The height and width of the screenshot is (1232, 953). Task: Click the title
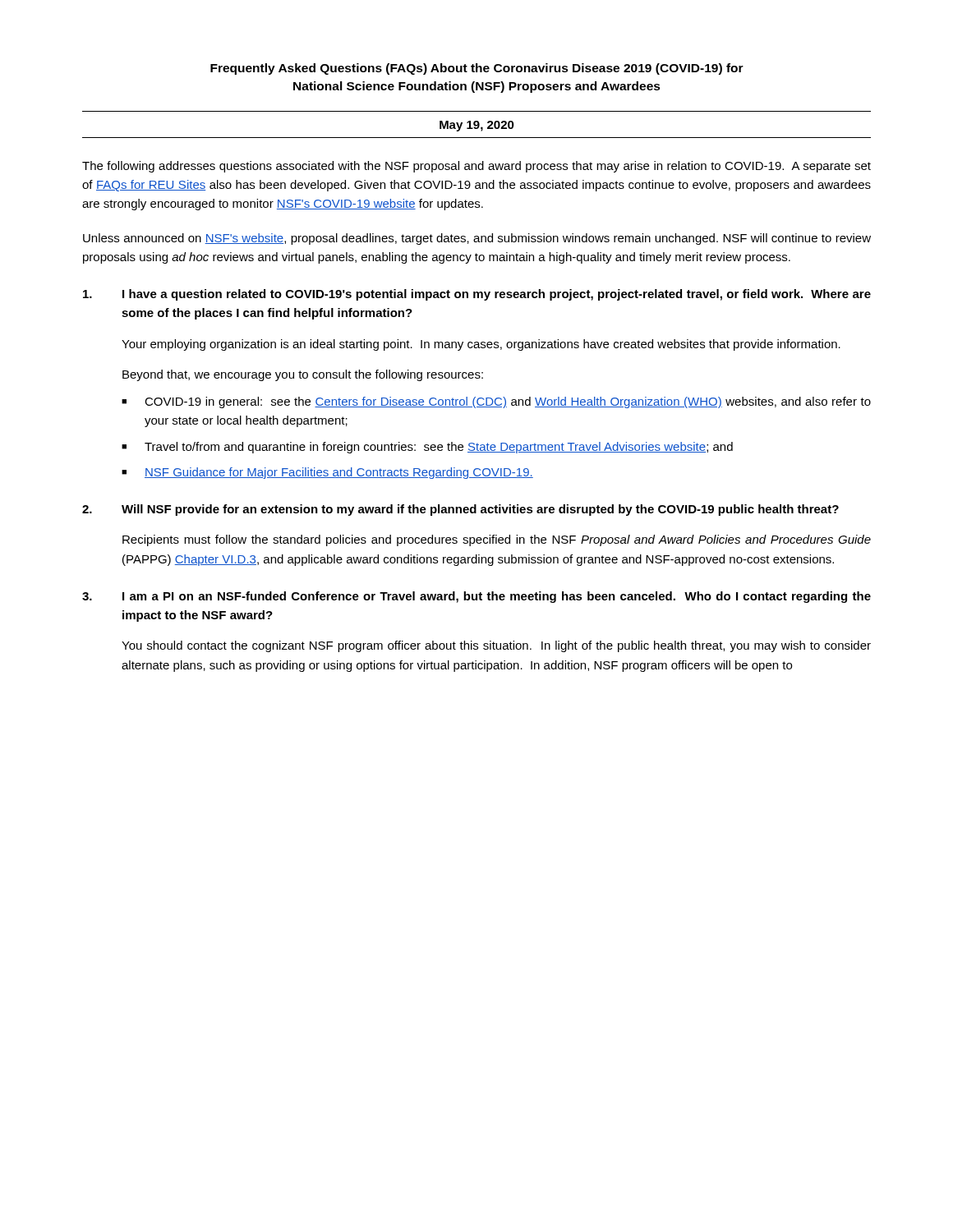[476, 78]
